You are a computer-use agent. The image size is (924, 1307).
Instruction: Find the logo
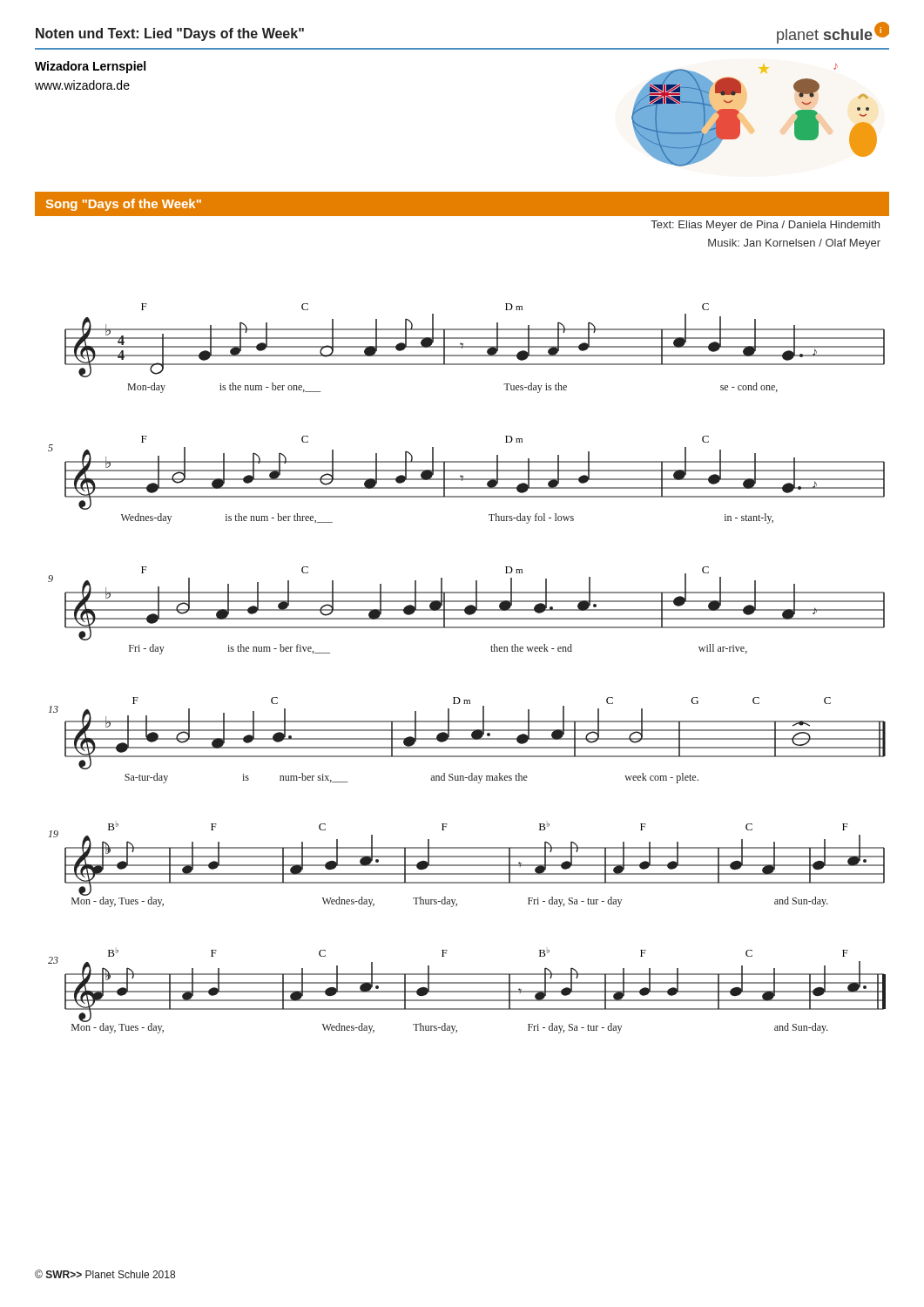pyautogui.click(x=833, y=35)
